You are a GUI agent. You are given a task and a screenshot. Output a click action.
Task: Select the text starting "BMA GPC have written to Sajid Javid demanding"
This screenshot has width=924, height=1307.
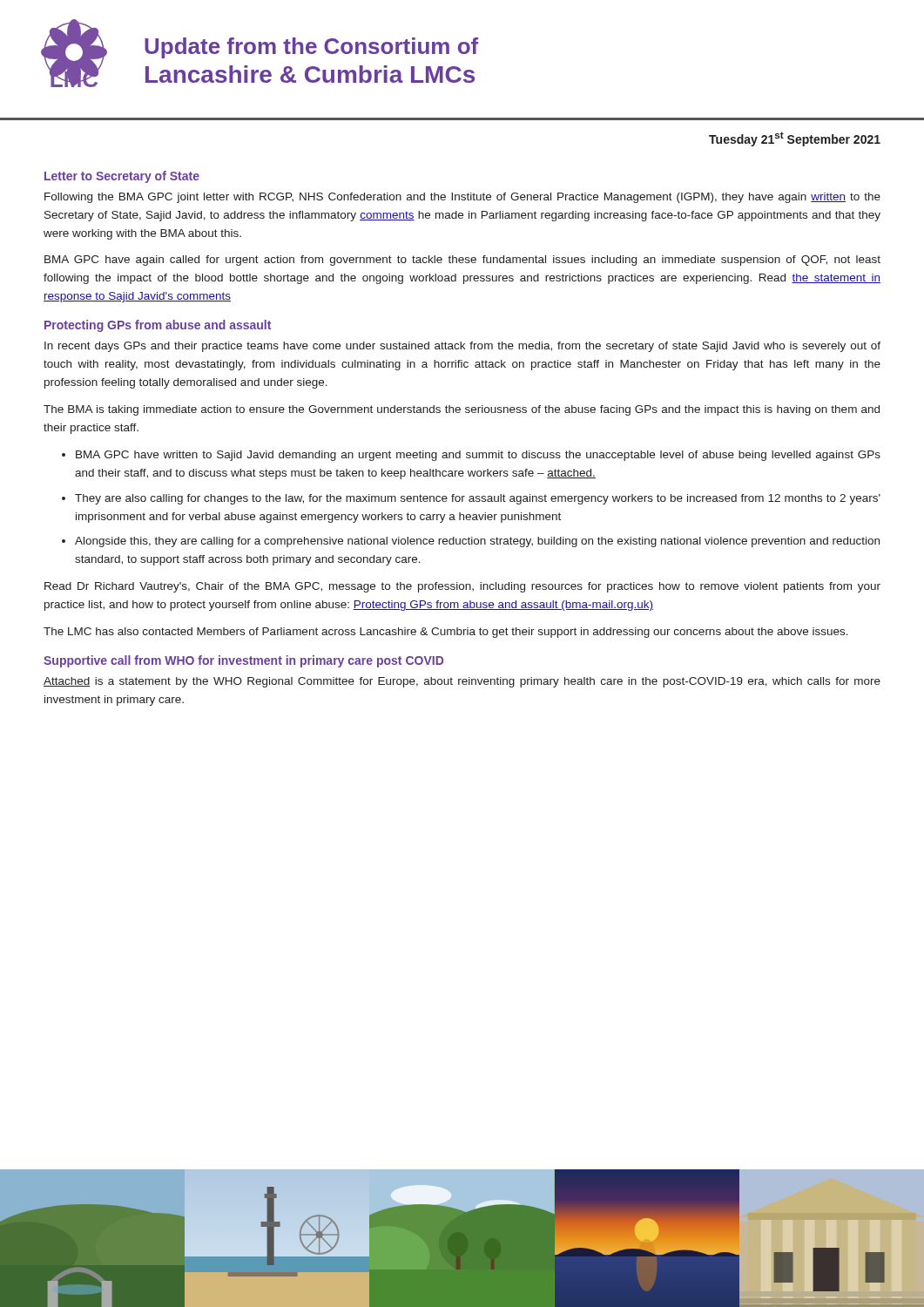pyautogui.click(x=478, y=463)
